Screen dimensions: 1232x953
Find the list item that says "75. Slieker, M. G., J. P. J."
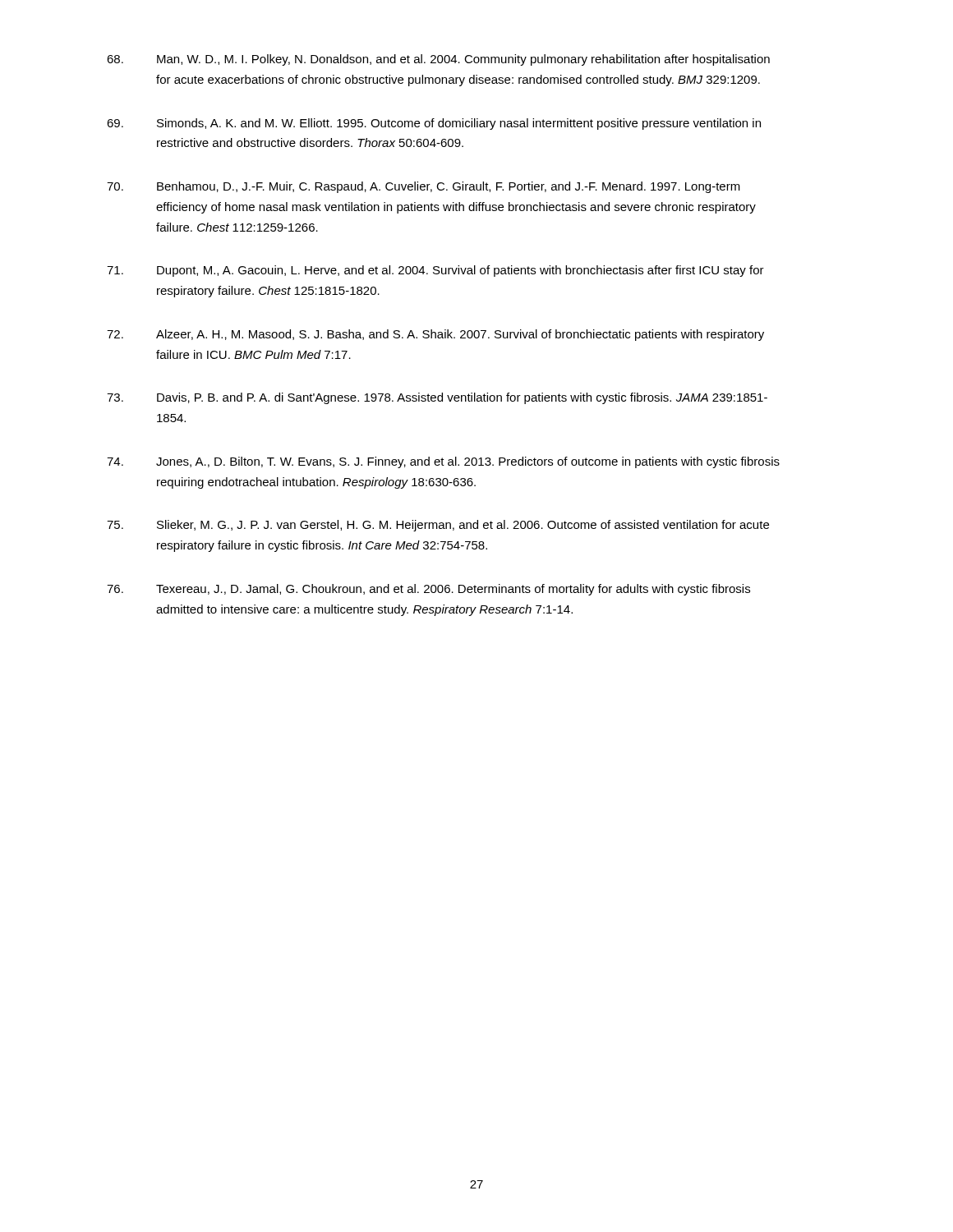(444, 536)
